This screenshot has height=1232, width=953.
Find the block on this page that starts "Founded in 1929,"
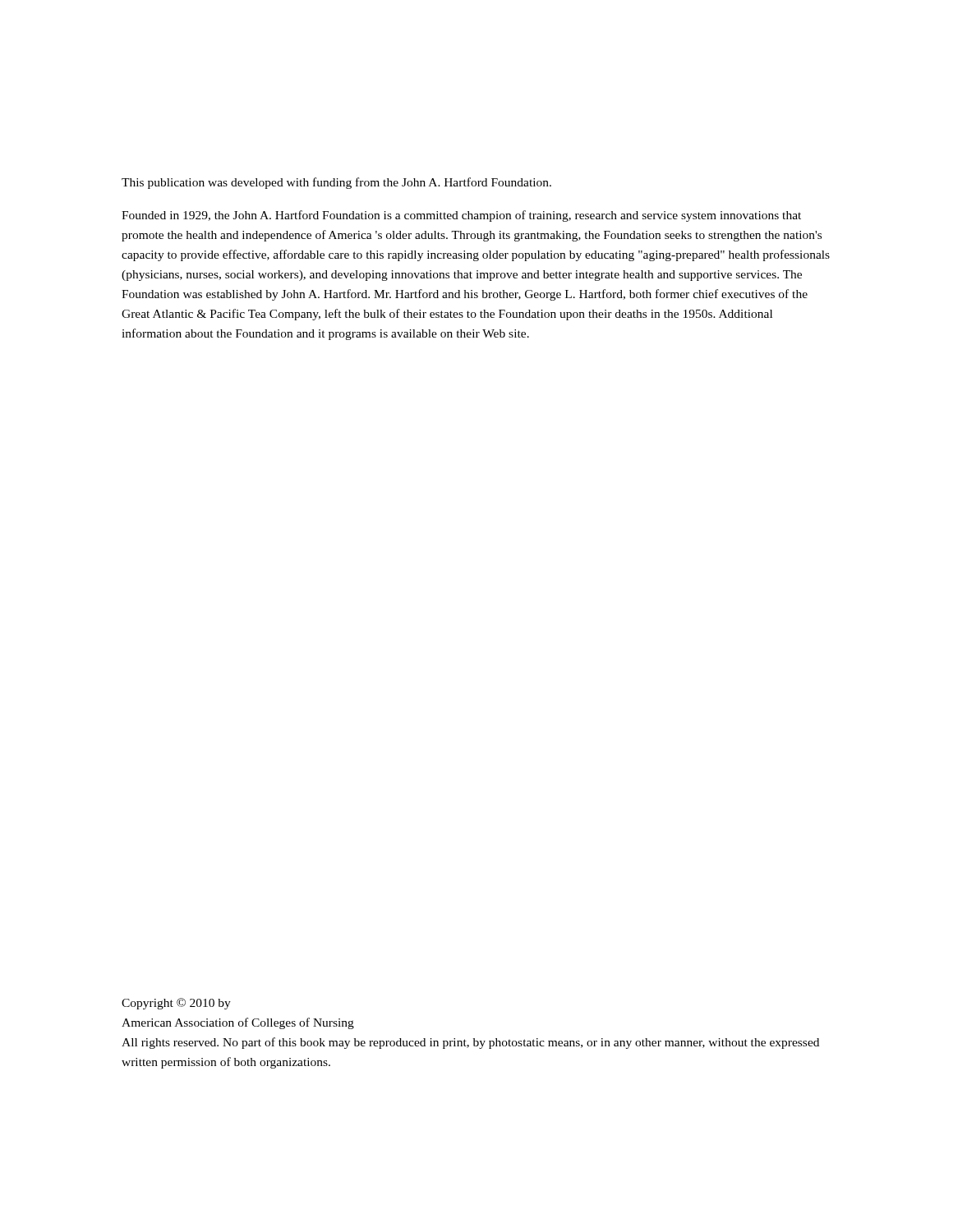[476, 274]
